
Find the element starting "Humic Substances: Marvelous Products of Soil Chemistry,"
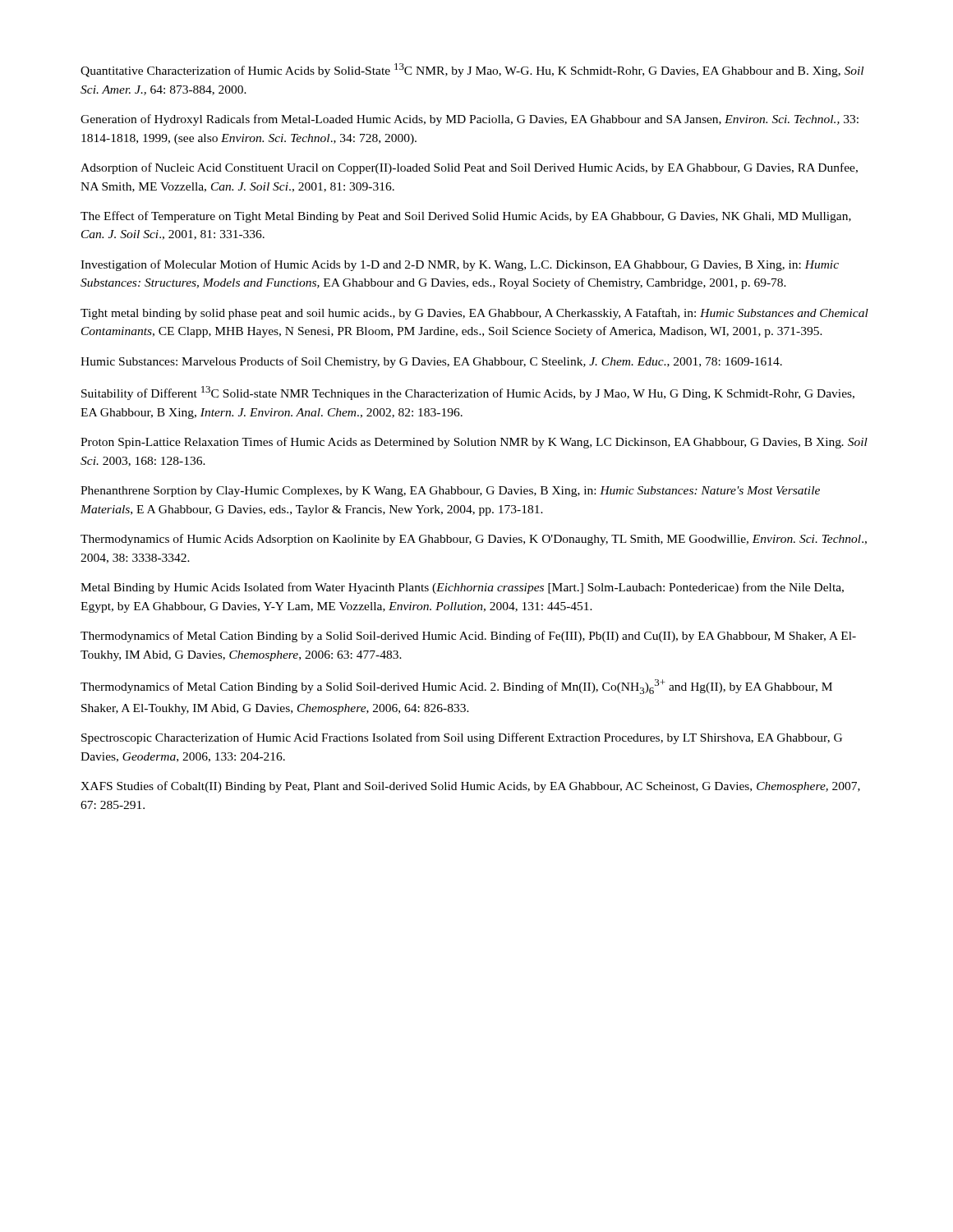point(432,361)
